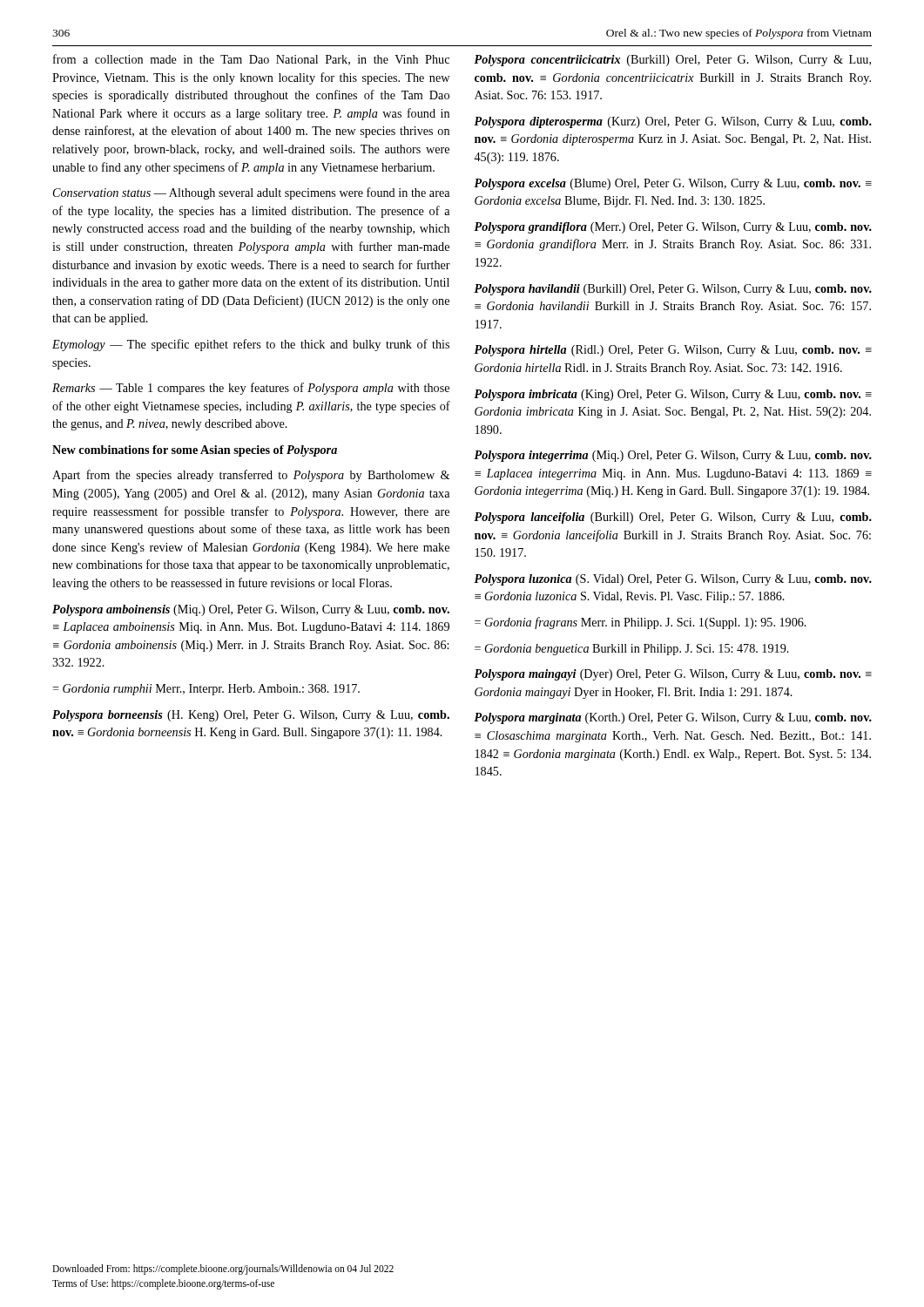The image size is (924, 1307).
Task: Click the passage that begins "Polyspora grandiflora (Merr.) Orel, Peter G. Wilson,"
Action: click(673, 245)
